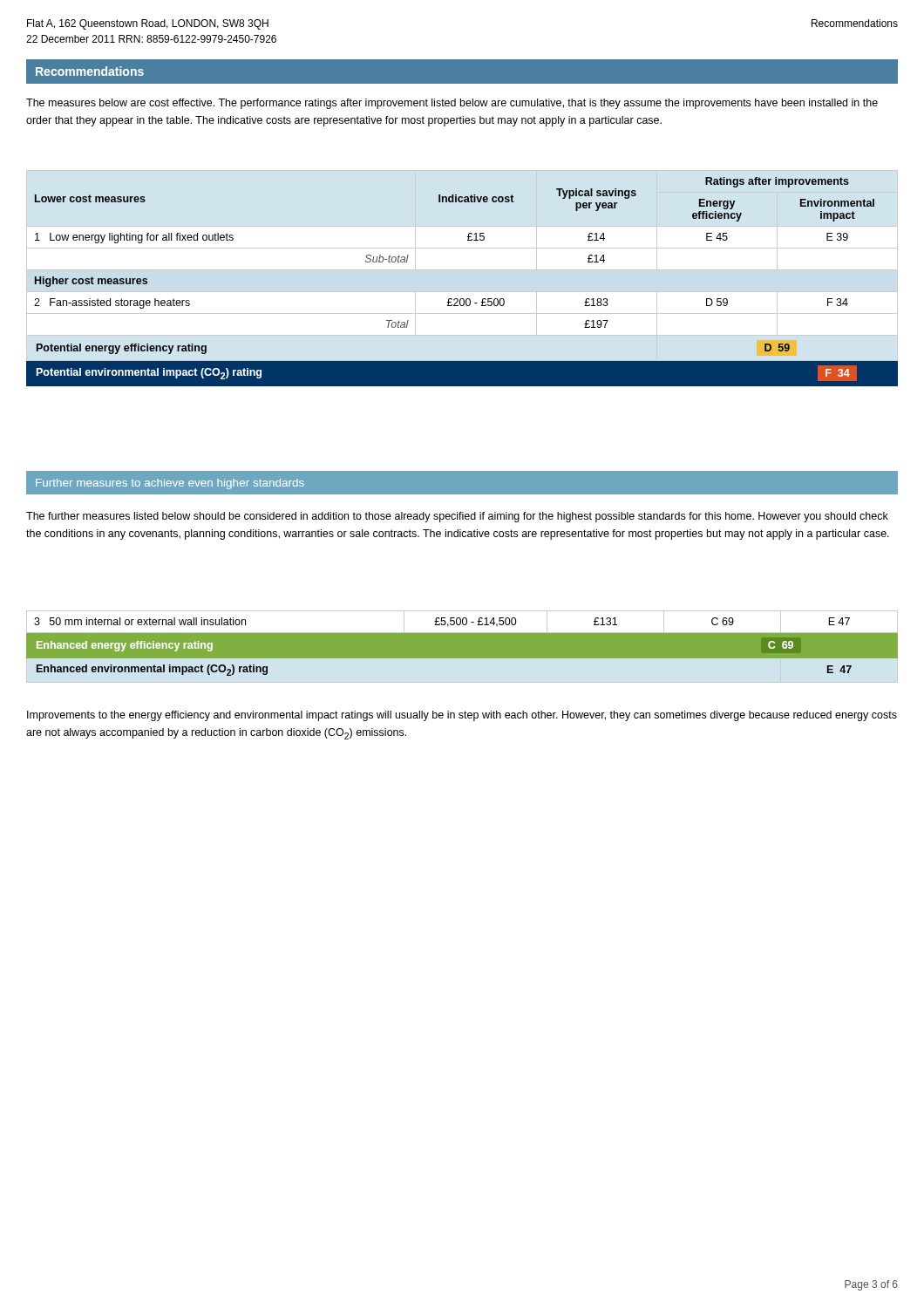The image size is (924, 1308).
Task: Select the element starting "The measures below are cost effective."
Action: coord(452,112)
